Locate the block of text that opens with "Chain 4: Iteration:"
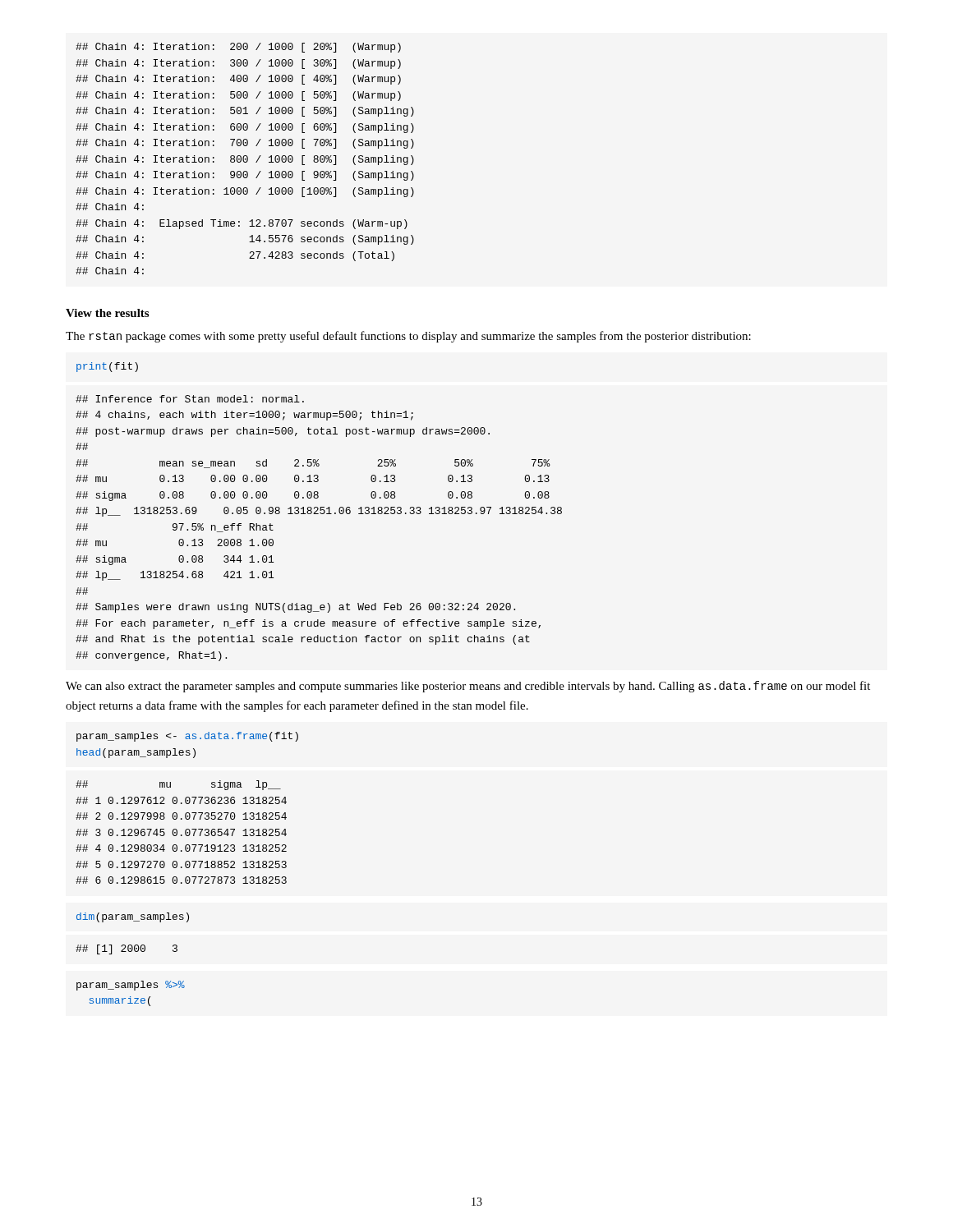The height and width of the screenshot is (1232, 953). point(238,48)
